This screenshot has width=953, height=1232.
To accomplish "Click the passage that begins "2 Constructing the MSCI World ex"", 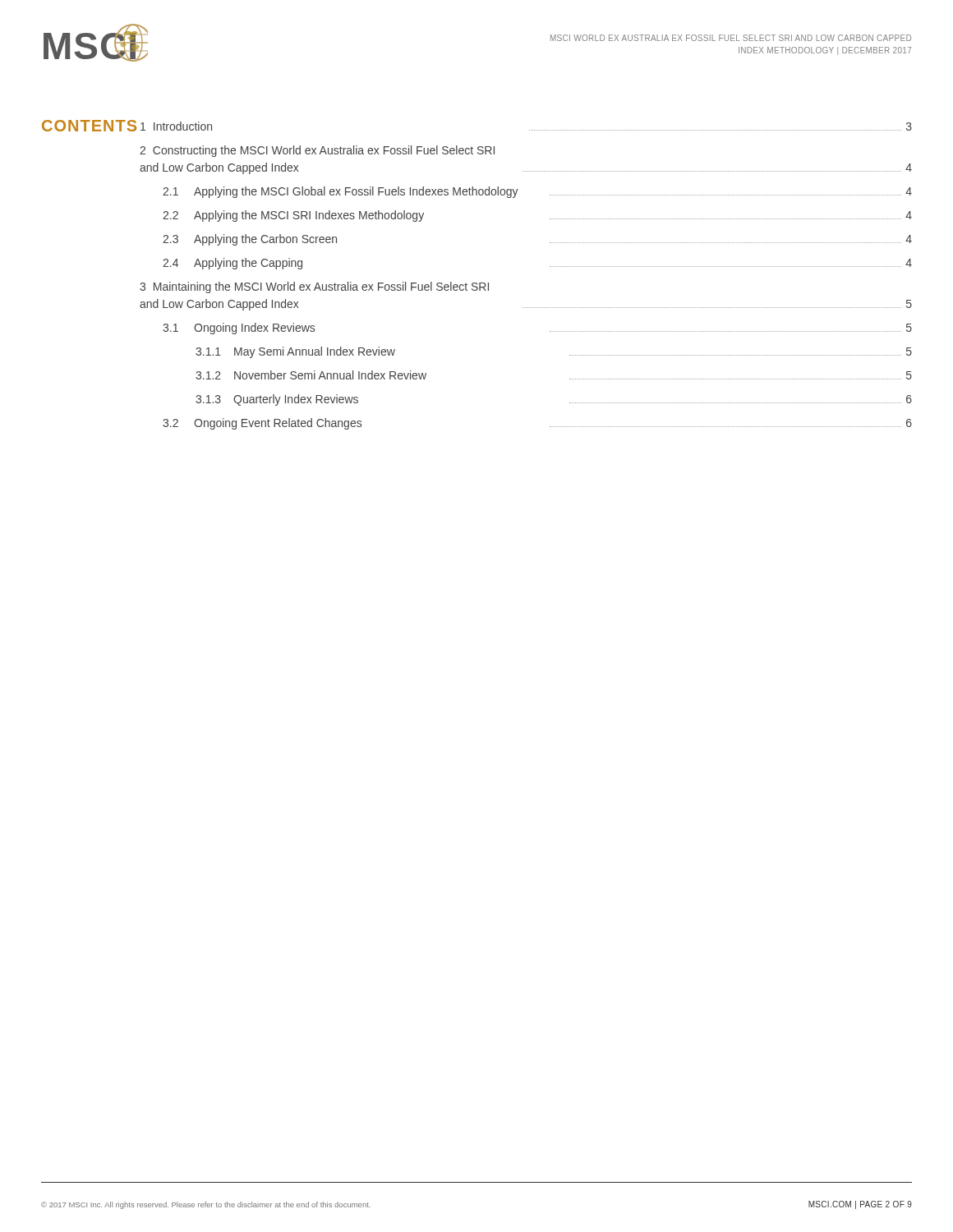I will pos(526,159).
